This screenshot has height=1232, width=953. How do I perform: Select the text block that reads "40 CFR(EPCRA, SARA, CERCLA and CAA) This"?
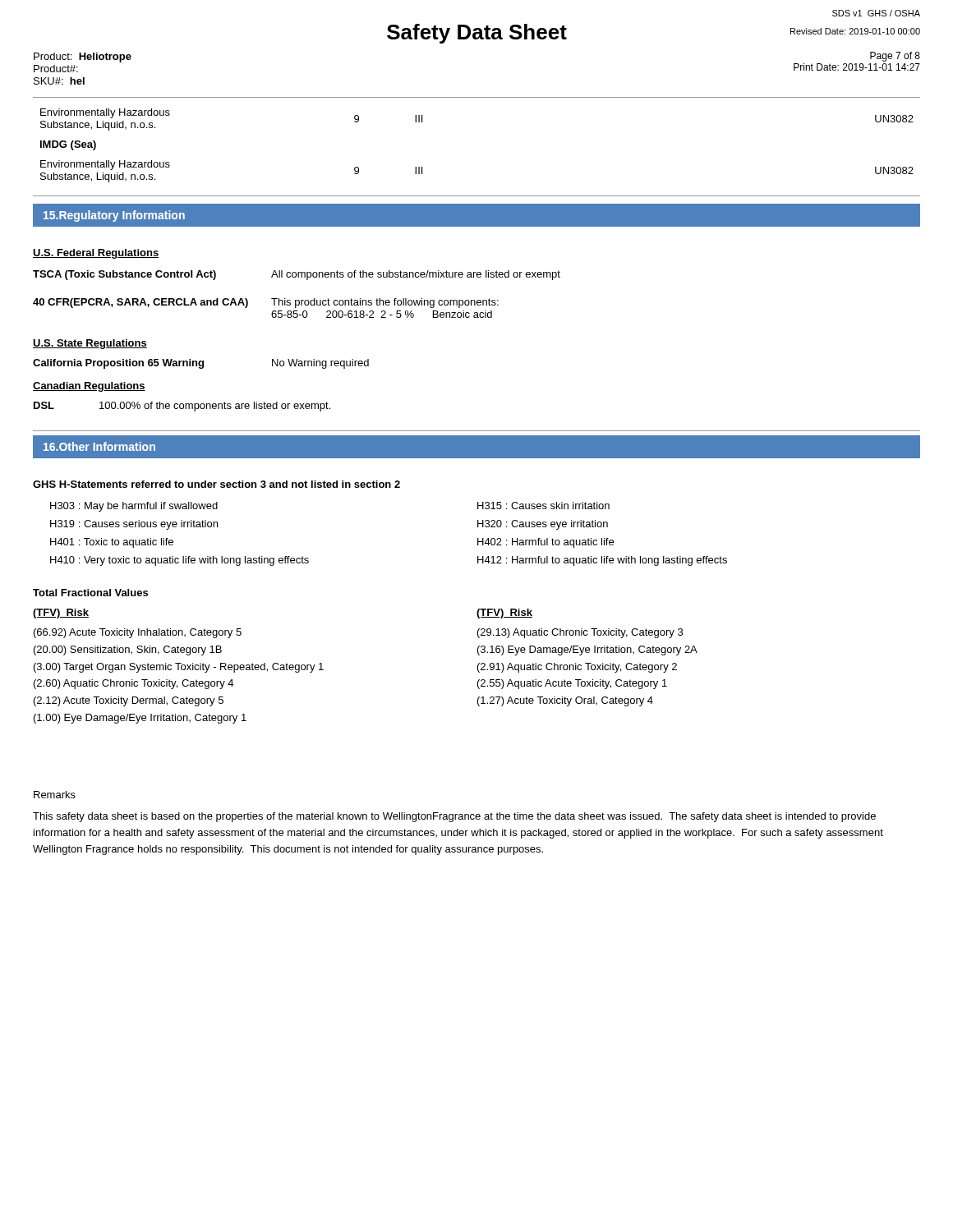pos(476,308)
